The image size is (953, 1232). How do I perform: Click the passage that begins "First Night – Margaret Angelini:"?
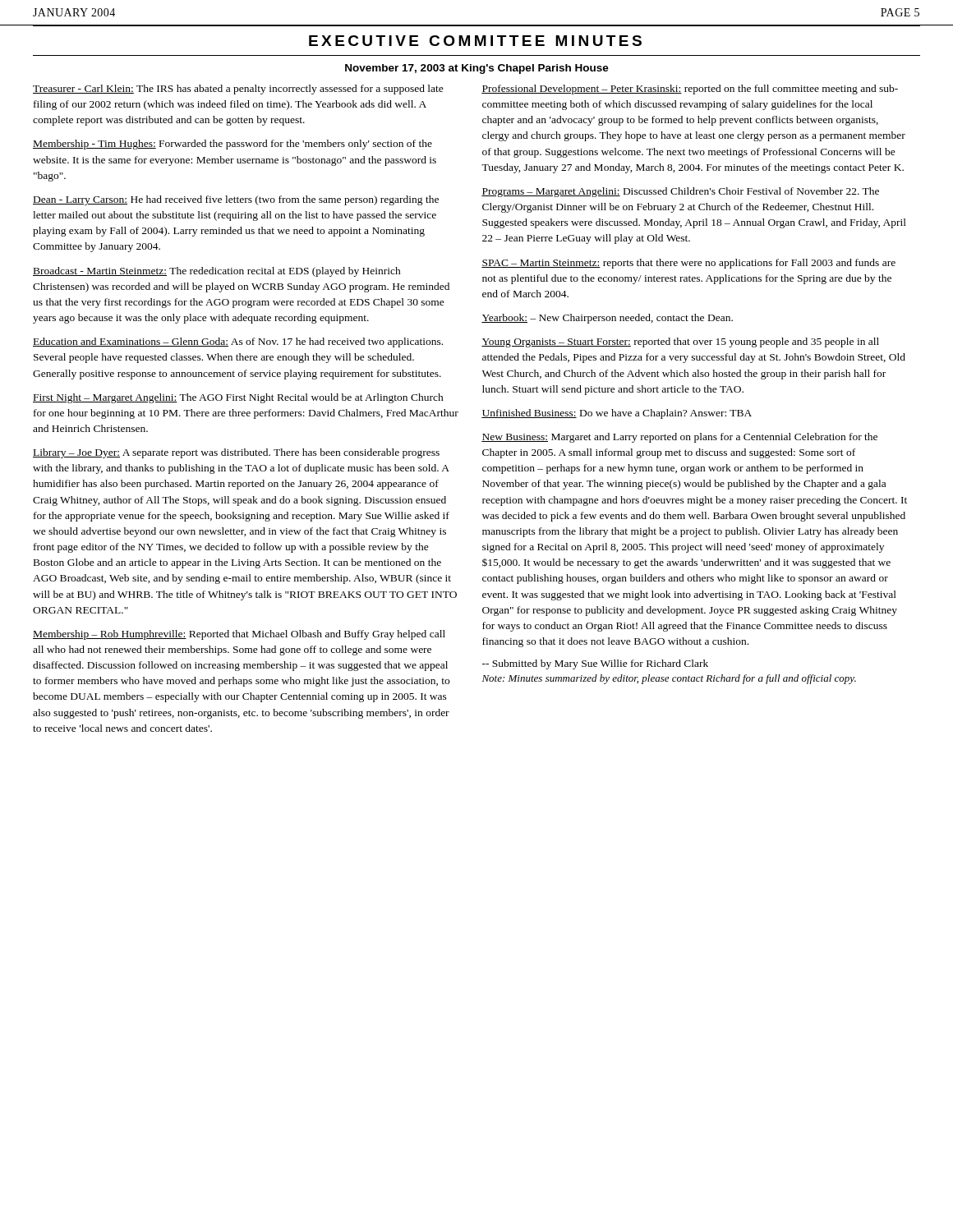point(246,413)
